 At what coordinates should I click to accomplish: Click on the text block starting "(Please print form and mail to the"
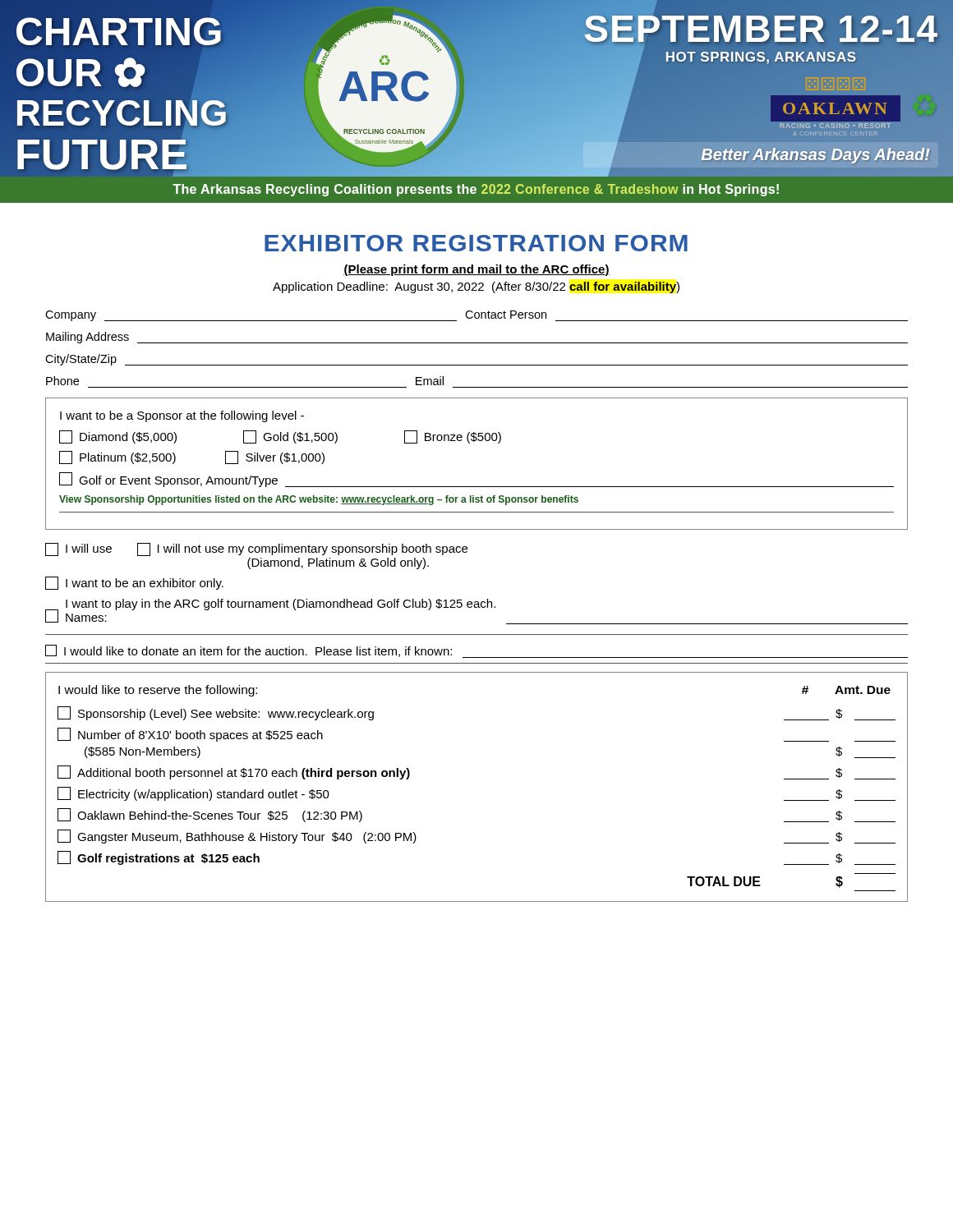point(476,269)
